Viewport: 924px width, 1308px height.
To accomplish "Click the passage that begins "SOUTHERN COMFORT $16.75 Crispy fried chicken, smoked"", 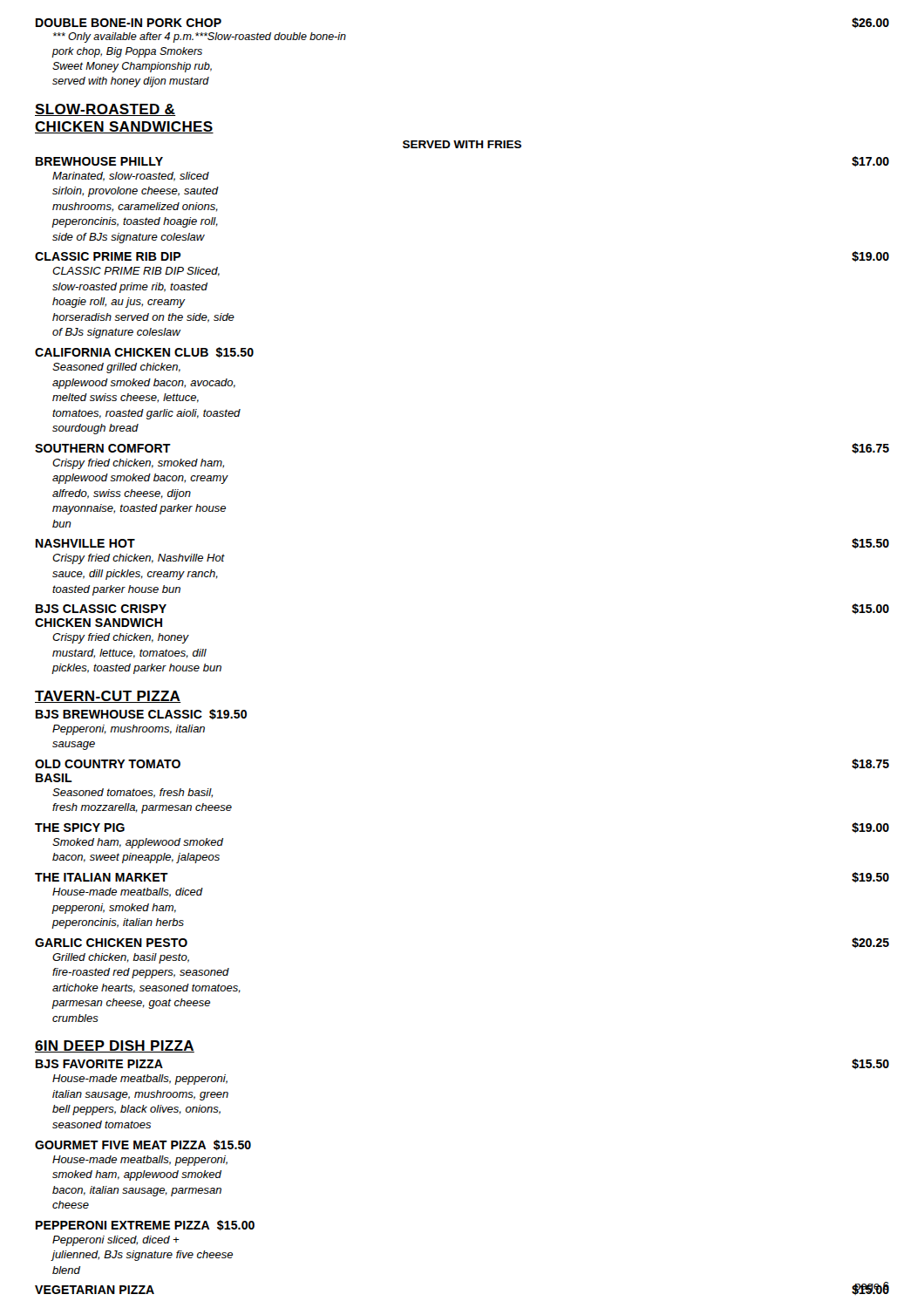I will point(100,448).
